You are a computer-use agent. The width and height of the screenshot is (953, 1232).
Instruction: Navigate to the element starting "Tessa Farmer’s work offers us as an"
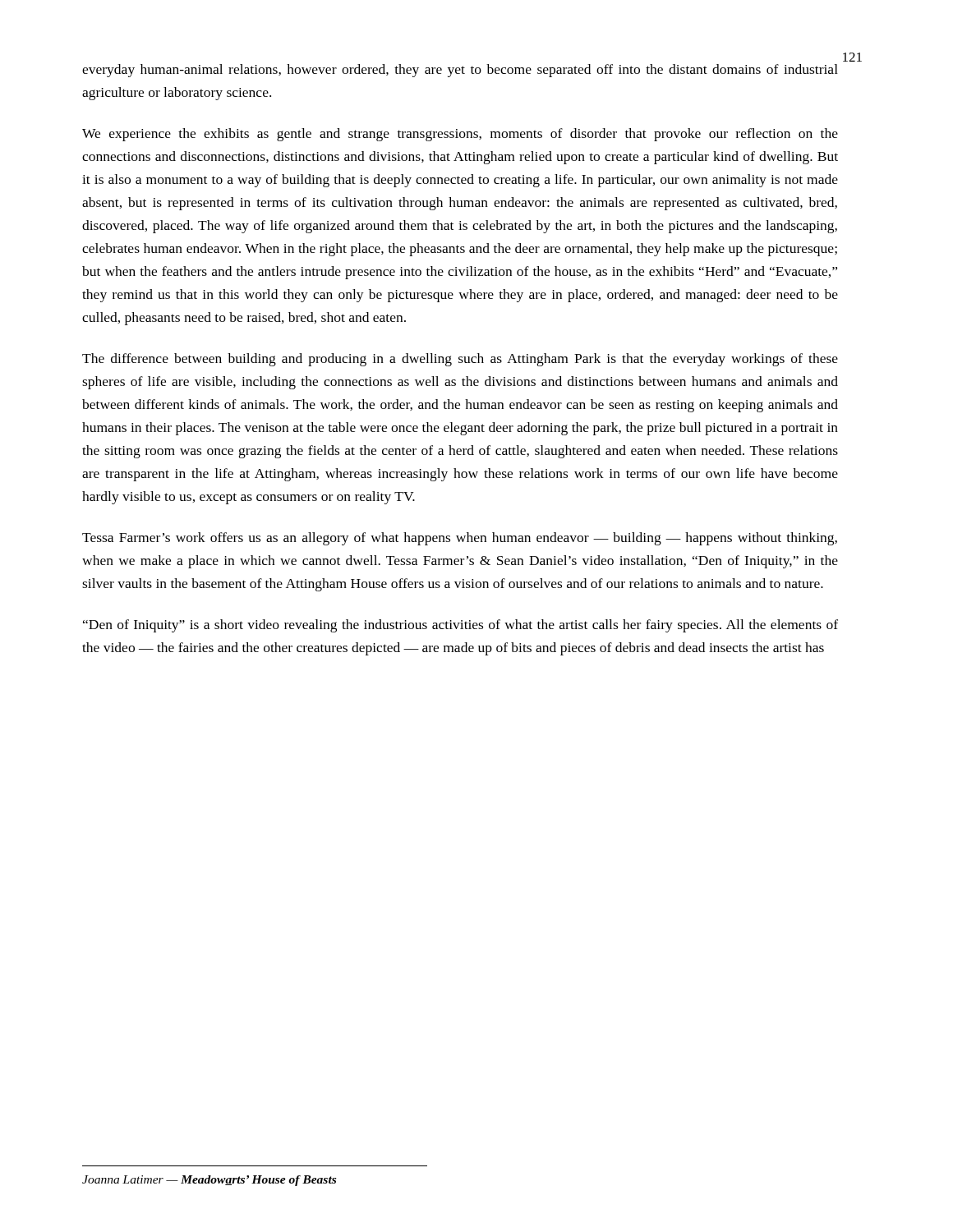pyautogui.click(x=460, y=560)
